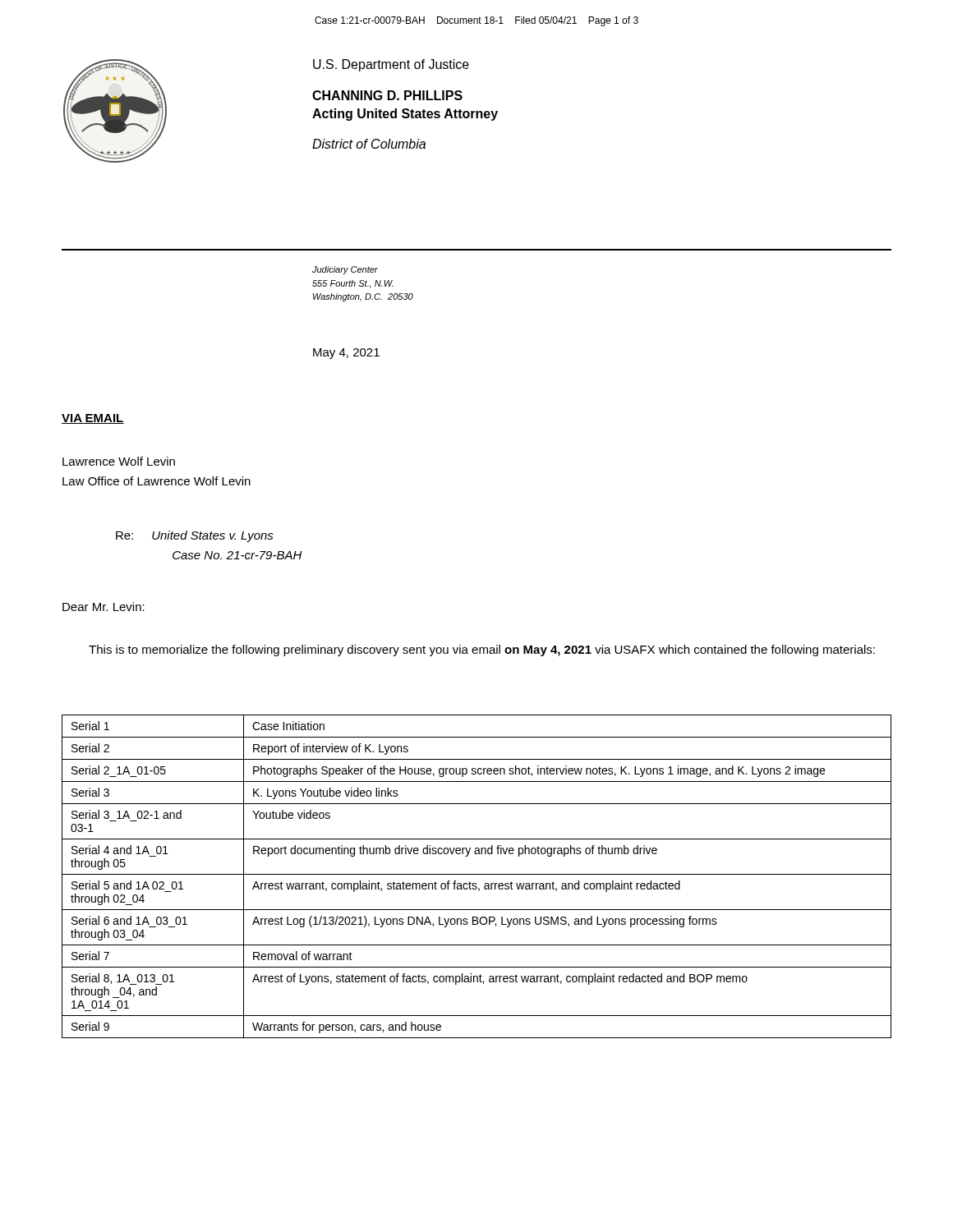Select the text containing "Re: United States v. Lyons Case No. 21-cr-79-BAH"
This screenshot has width=953, height=1232.
click(x=208, y=545)
